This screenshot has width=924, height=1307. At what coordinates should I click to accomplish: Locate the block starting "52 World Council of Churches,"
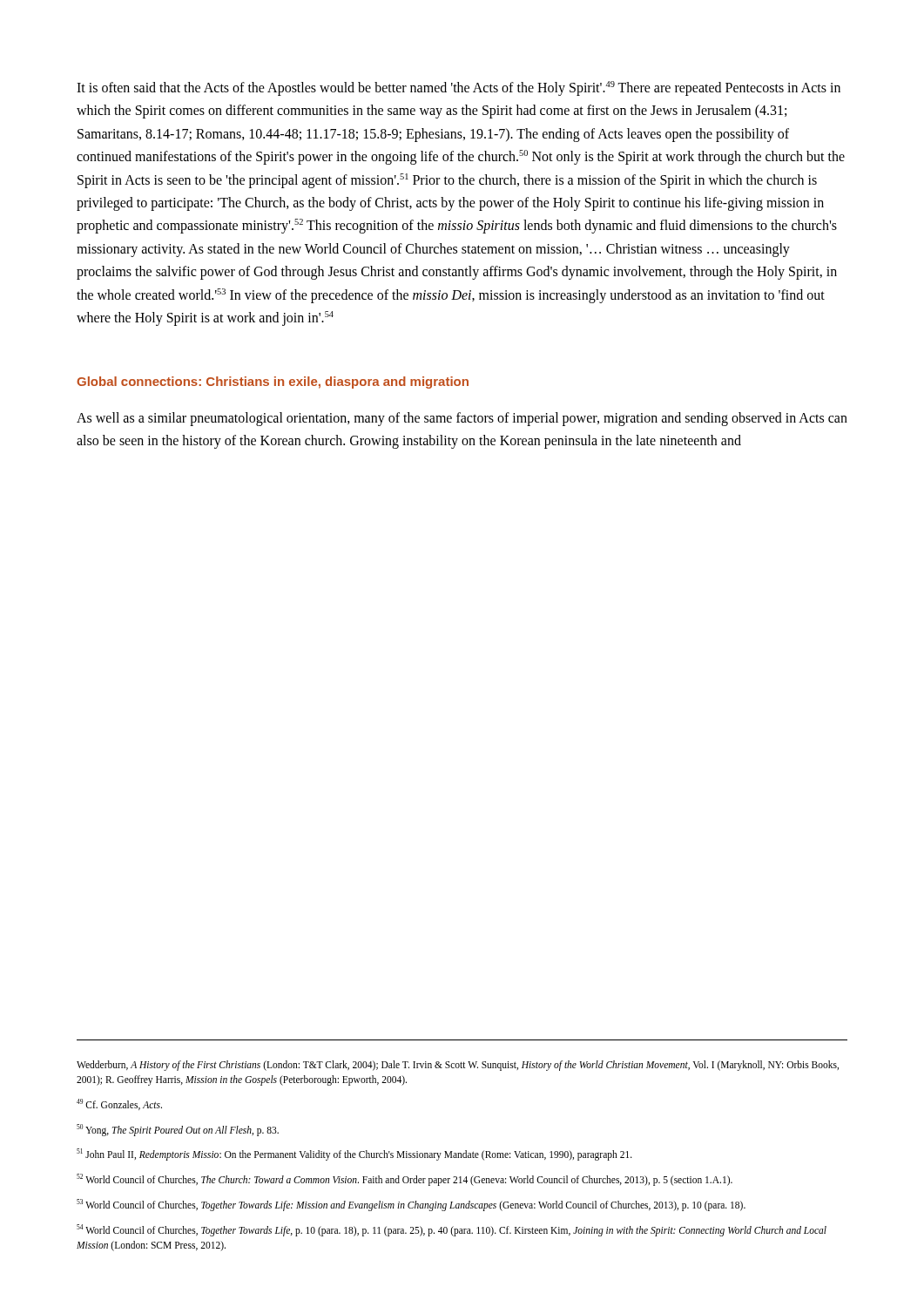(x=462, y=1180)
